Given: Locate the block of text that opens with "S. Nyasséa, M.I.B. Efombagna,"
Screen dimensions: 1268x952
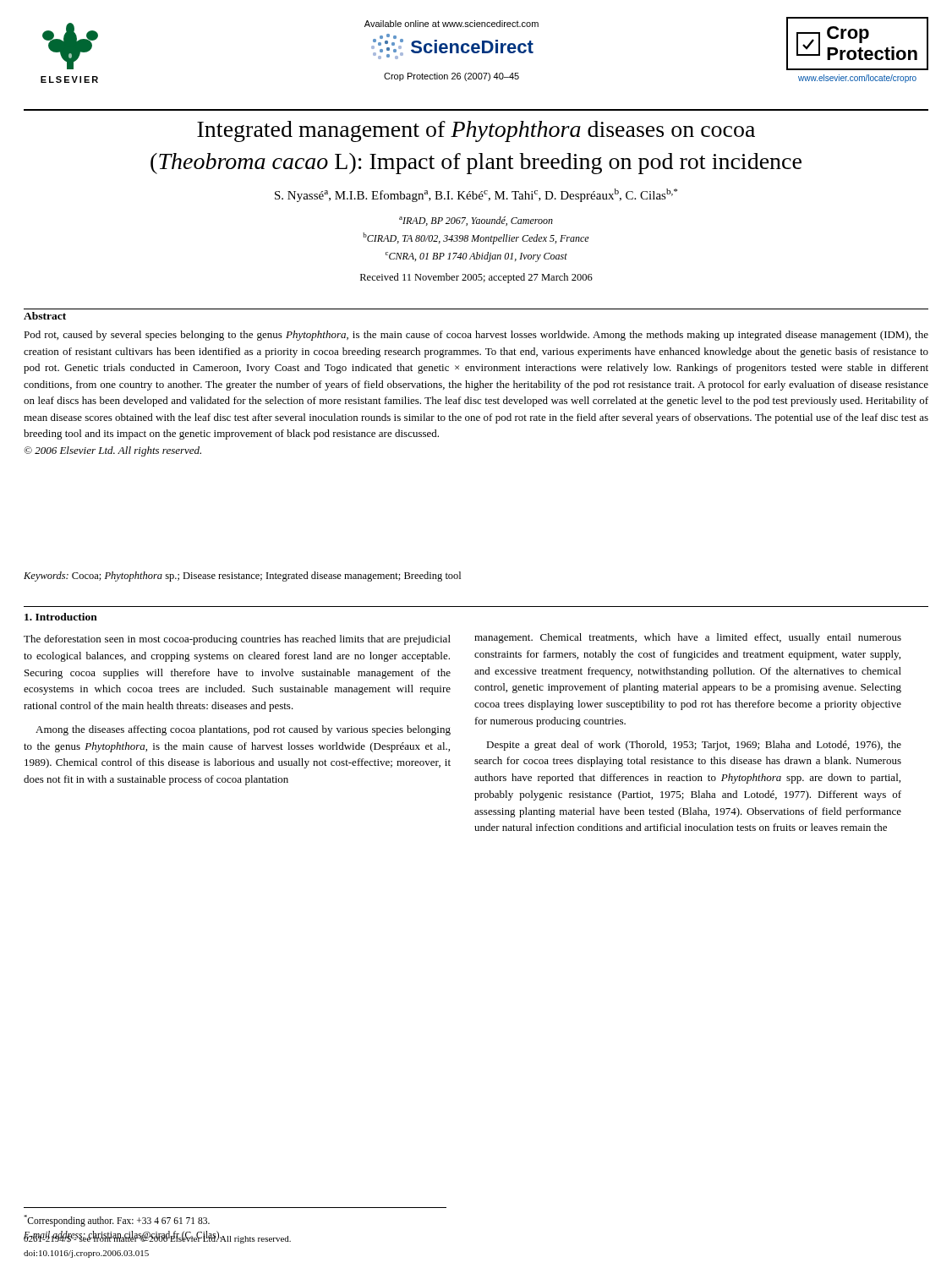Looking at the screenshot, I should point(476,194).
